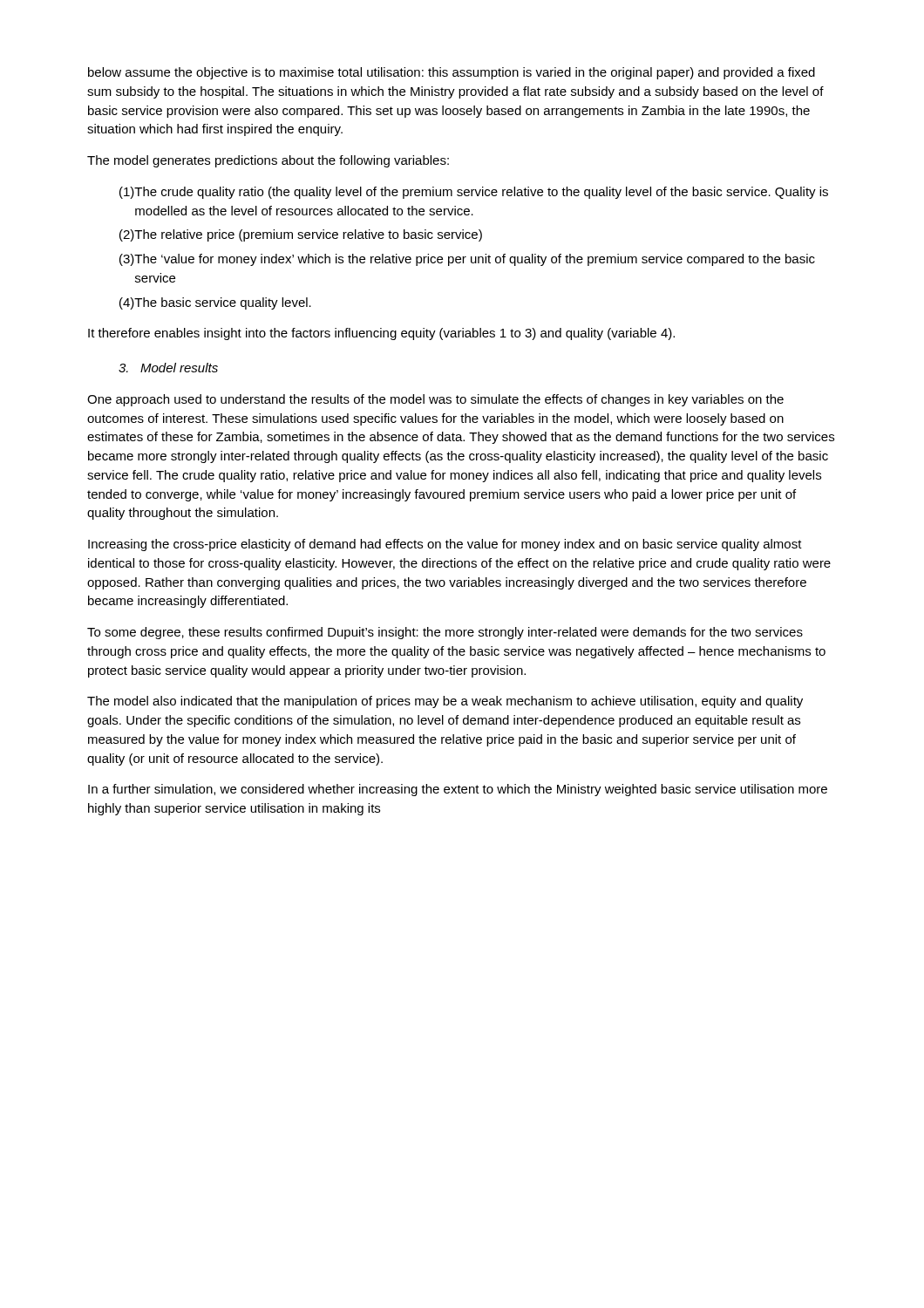Viewport: 924px width, 1308px height.
Task: Click on the region starting "It therefore enables"
Action: pyautogui.click(x=462, y=333)
